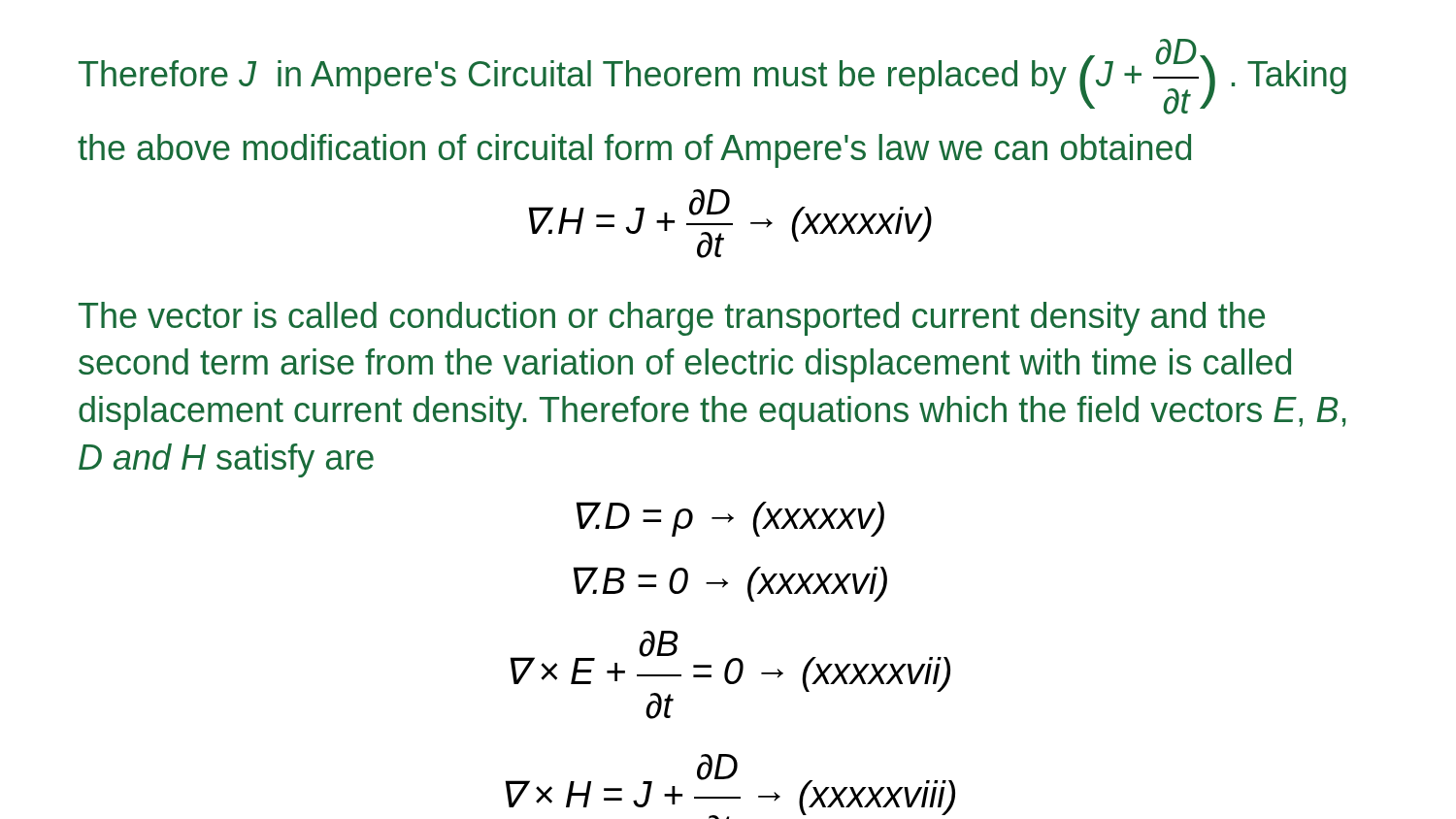This screenshot has height=819, width=1456.
Task: Select the formula that reads "∇.H = J + ∂D"
Action: (x=728, y=224)
